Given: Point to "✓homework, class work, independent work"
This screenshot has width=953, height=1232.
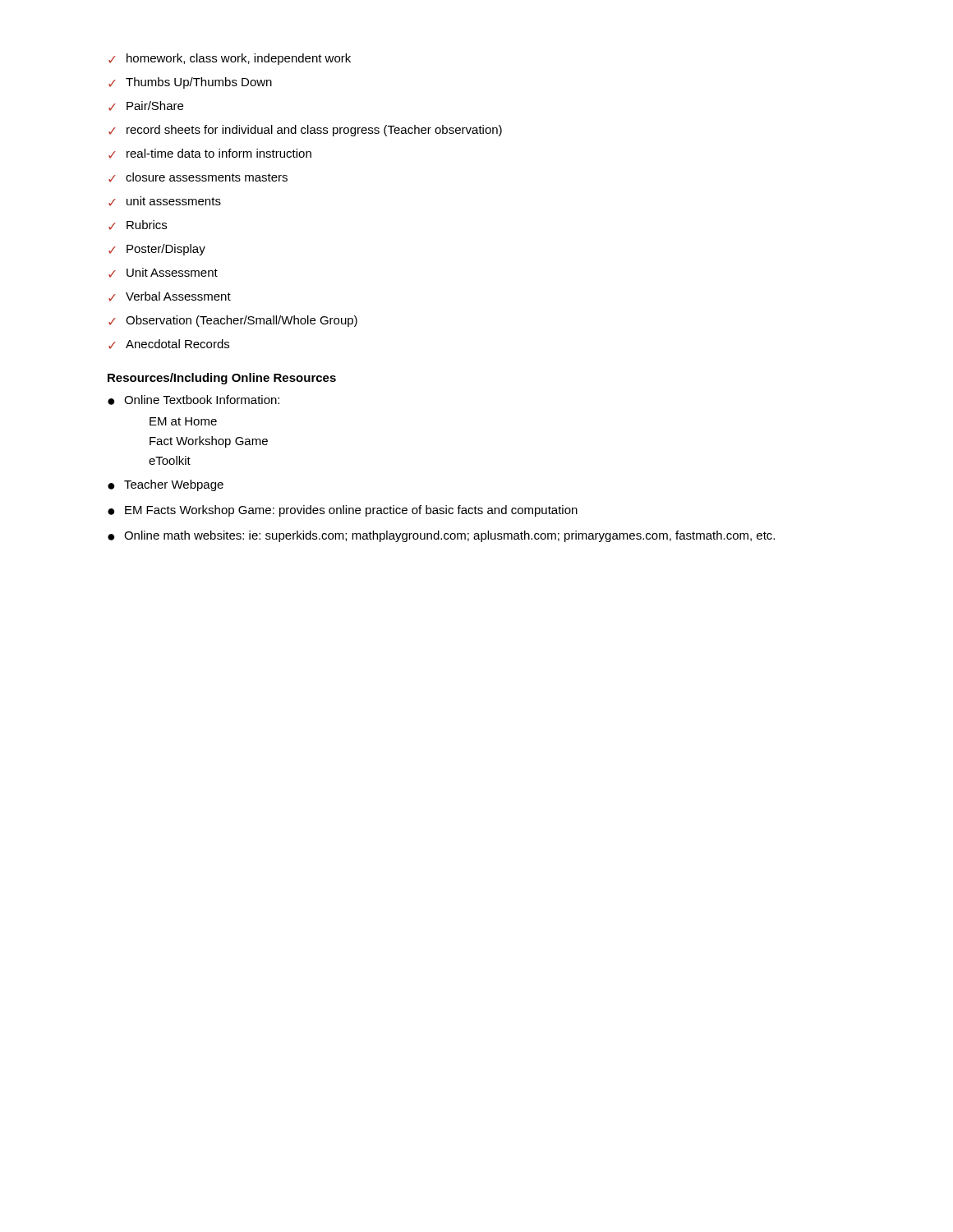Looking at the screenshot, I should tap(229, 60).
